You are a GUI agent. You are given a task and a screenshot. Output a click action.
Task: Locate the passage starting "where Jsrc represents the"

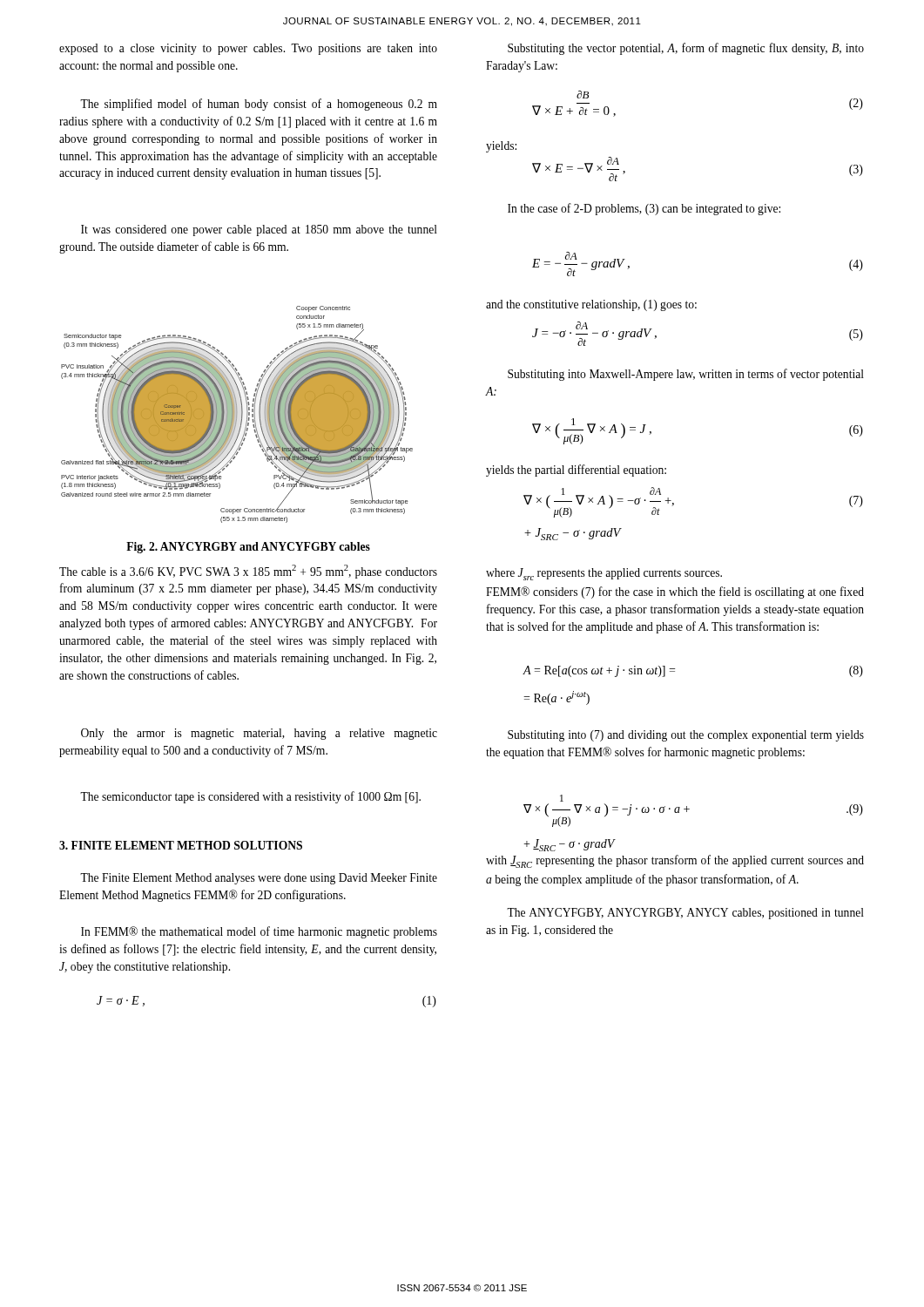click(675, 600)
